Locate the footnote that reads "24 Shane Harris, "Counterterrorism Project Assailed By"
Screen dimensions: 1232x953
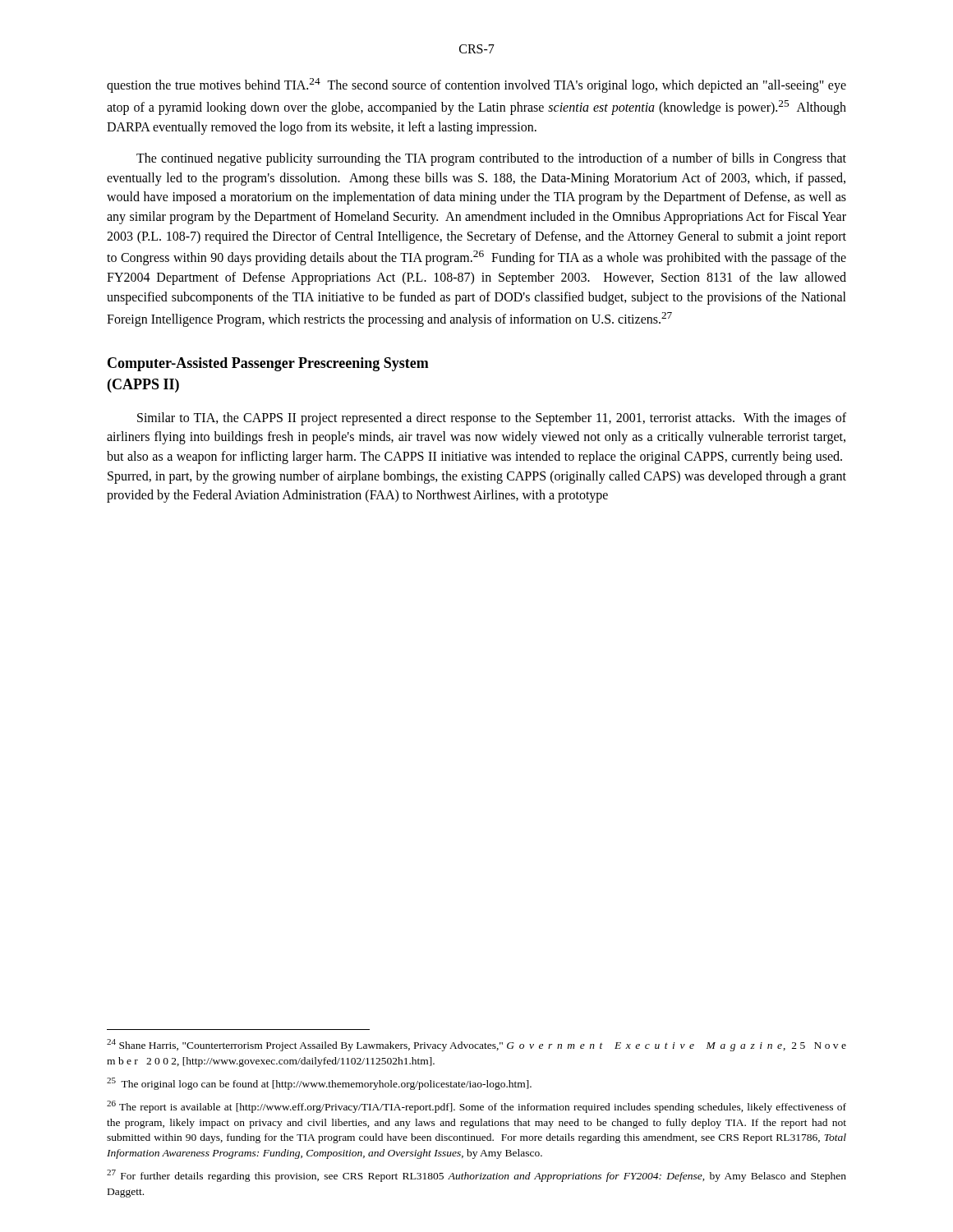coord(476,1052)
